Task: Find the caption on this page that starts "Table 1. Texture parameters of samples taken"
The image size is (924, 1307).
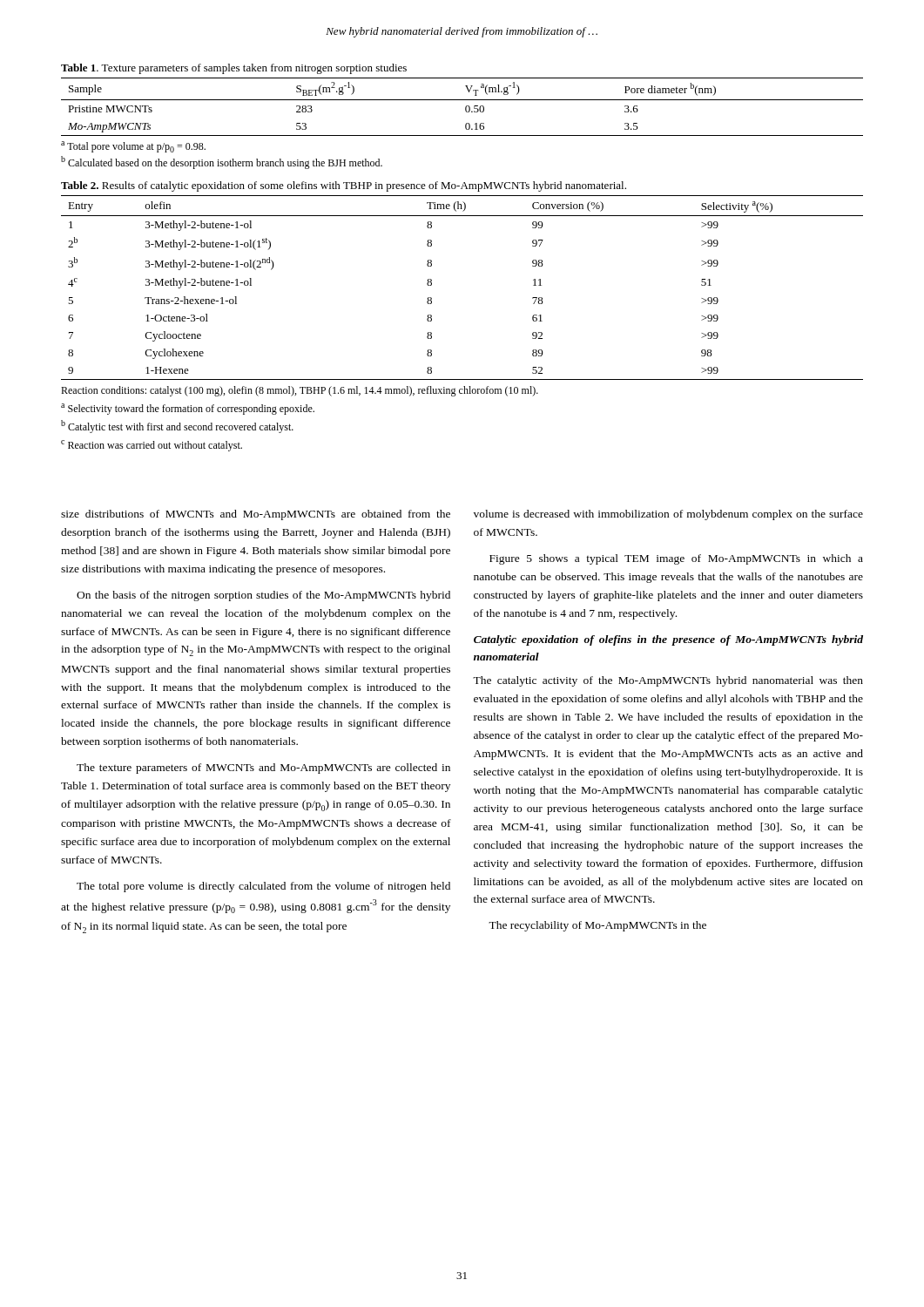Action: click(234, 68)
